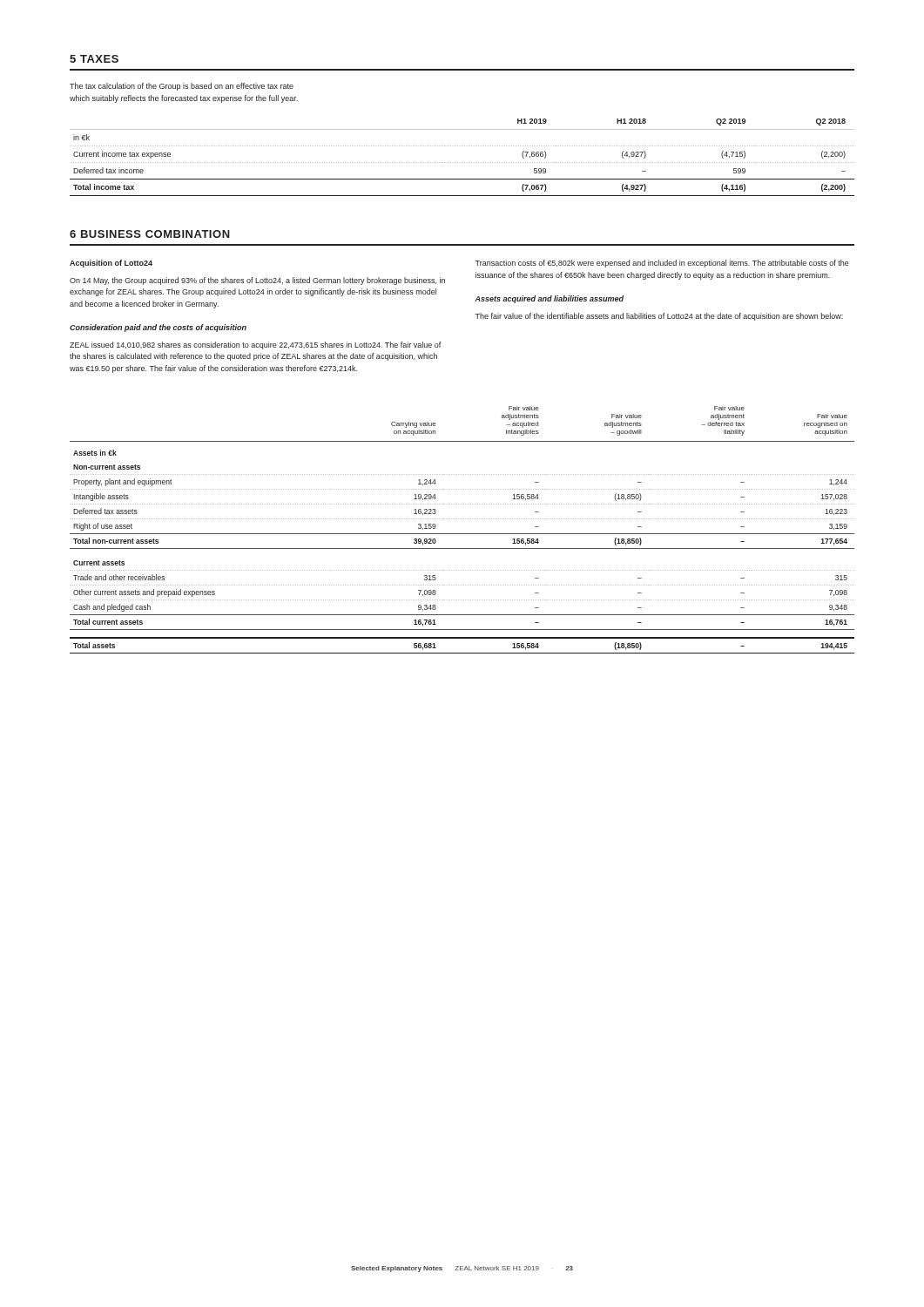Locate the element starting "The tax calculation of the Group is based"

pos(184,92)
